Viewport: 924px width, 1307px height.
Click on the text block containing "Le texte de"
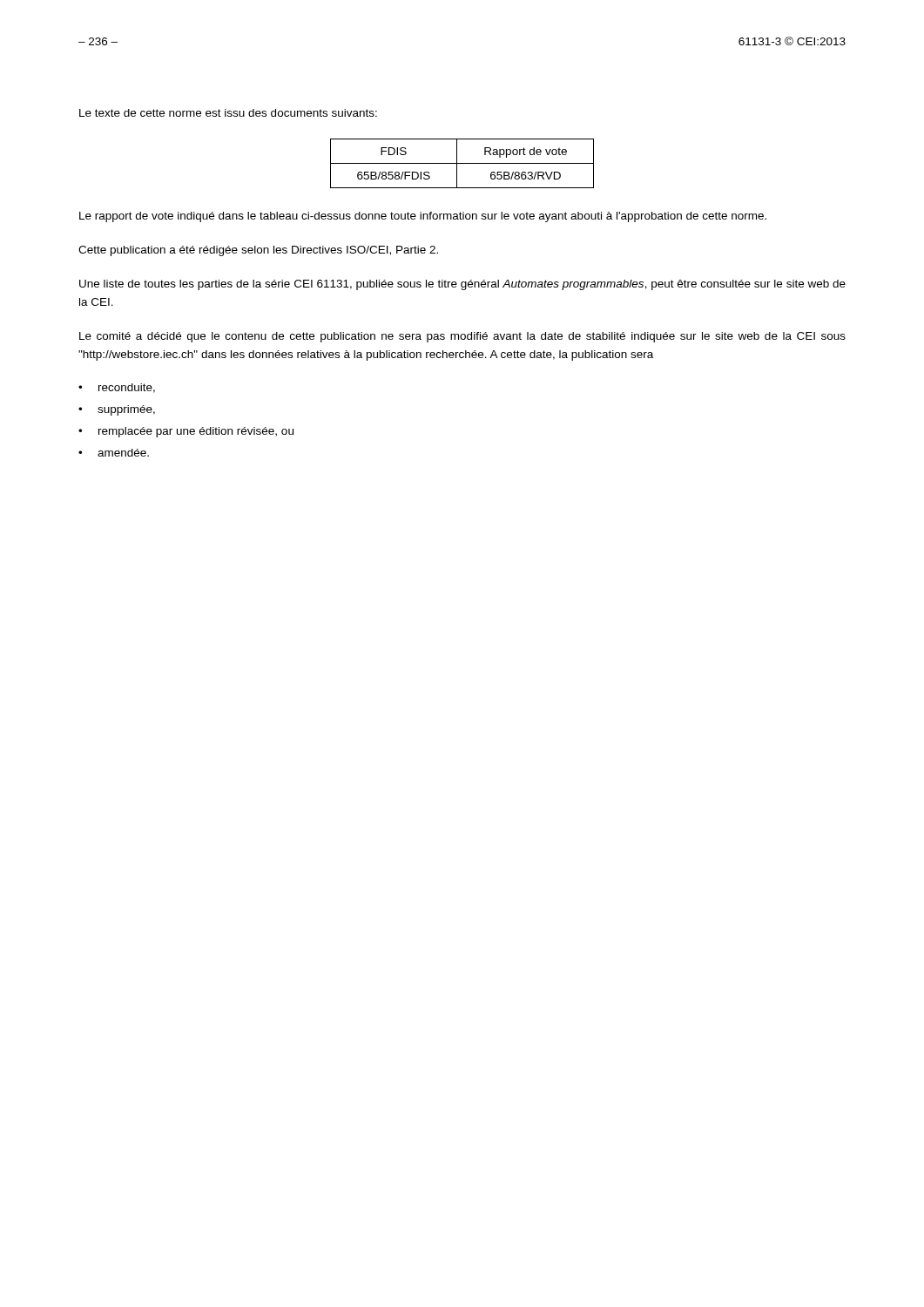coord(228,113)
